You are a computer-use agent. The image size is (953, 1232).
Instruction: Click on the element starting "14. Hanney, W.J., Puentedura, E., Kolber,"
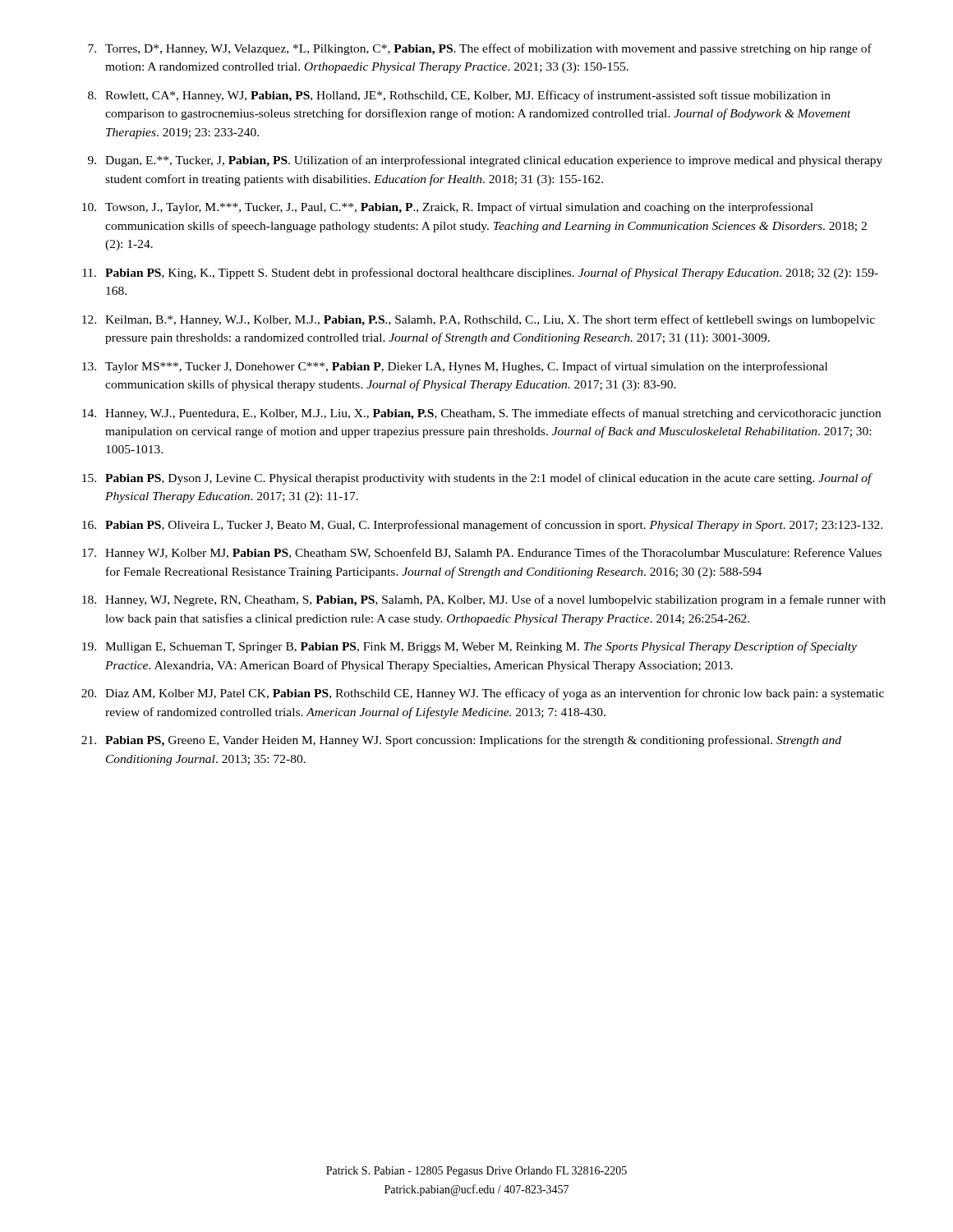click(x=476, y=431)
